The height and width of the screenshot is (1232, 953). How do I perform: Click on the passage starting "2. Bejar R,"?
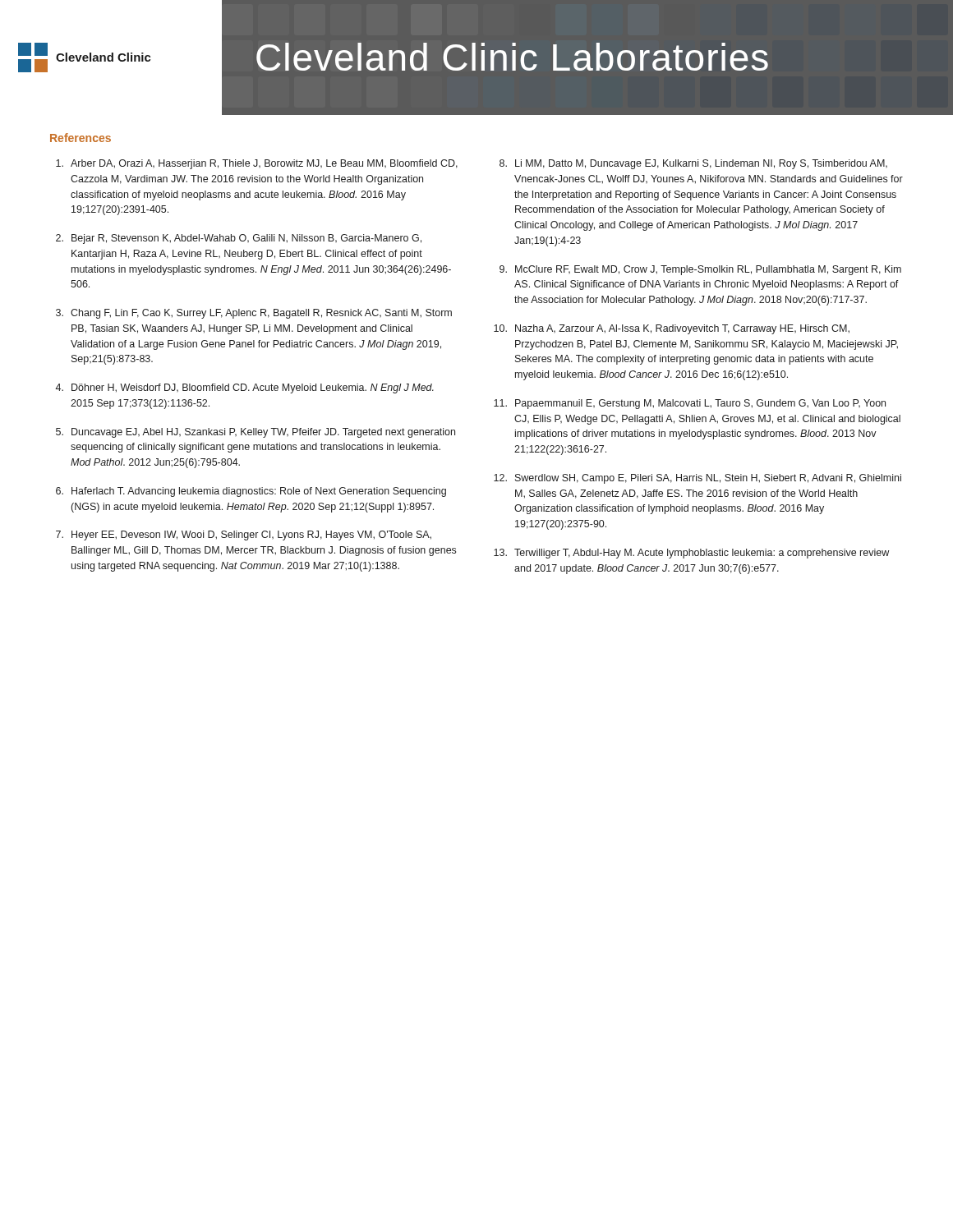coord(255,262)
